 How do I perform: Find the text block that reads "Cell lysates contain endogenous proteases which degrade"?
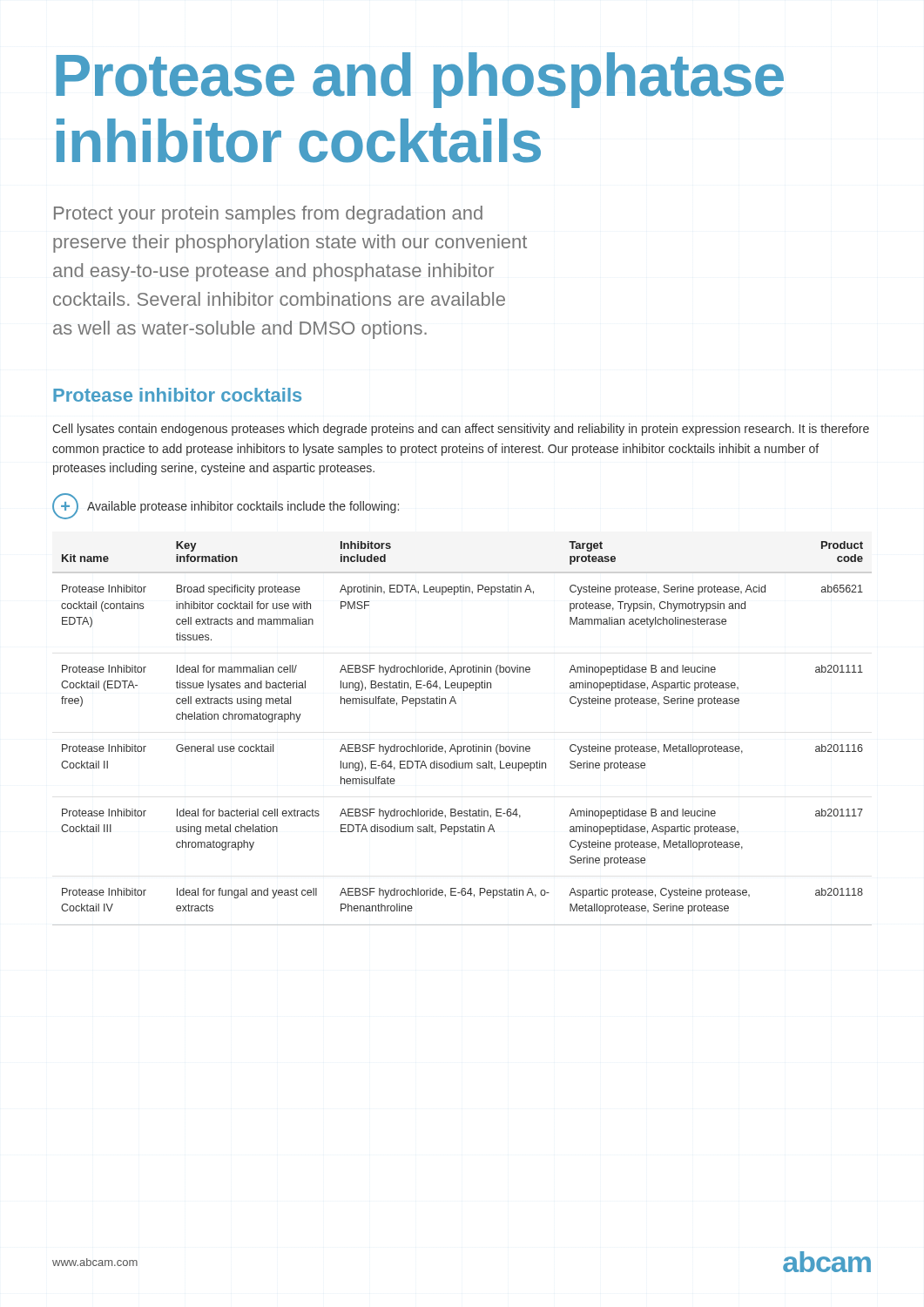(x=461, y=448)
